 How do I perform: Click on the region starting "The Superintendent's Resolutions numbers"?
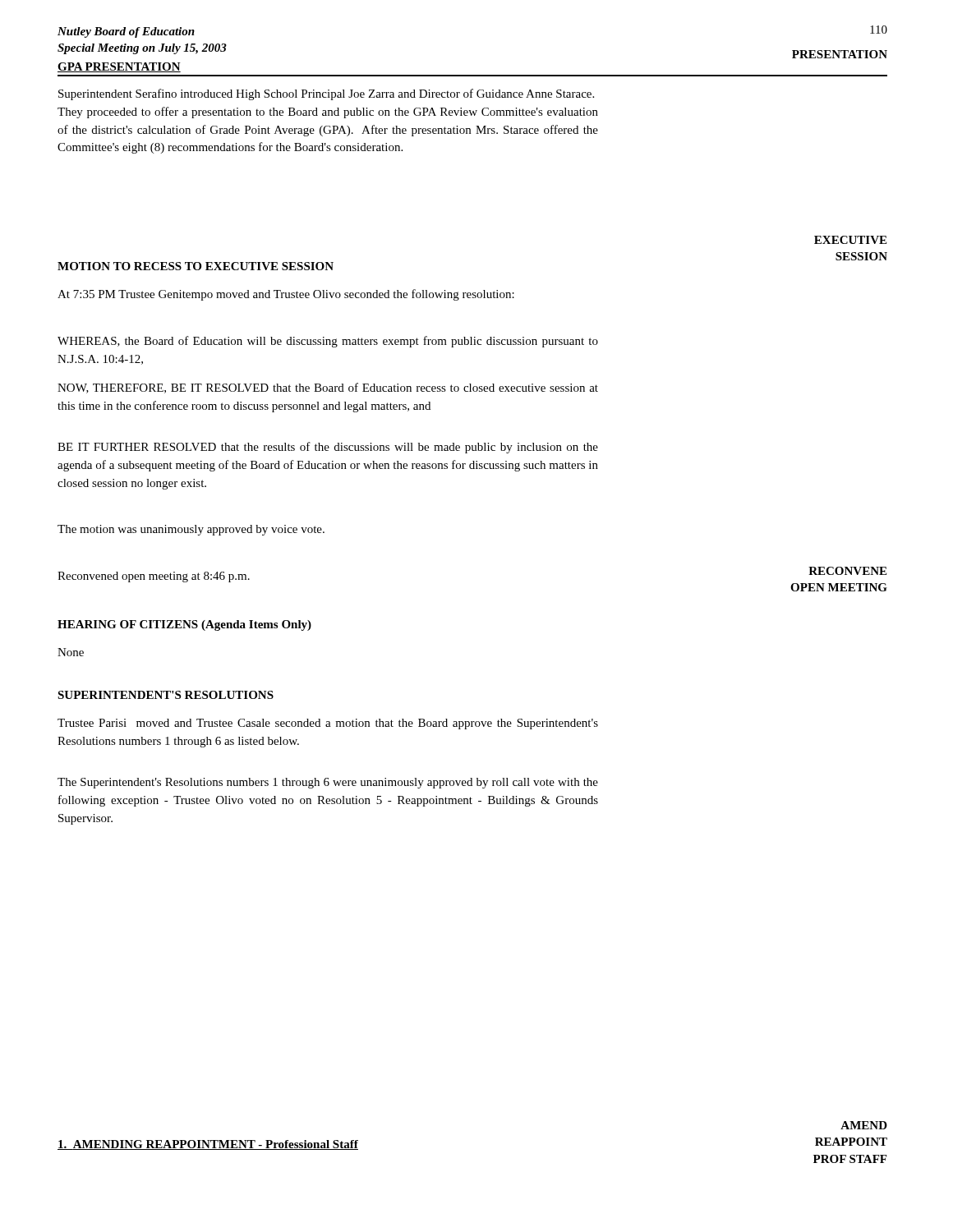tap(328, 800)
